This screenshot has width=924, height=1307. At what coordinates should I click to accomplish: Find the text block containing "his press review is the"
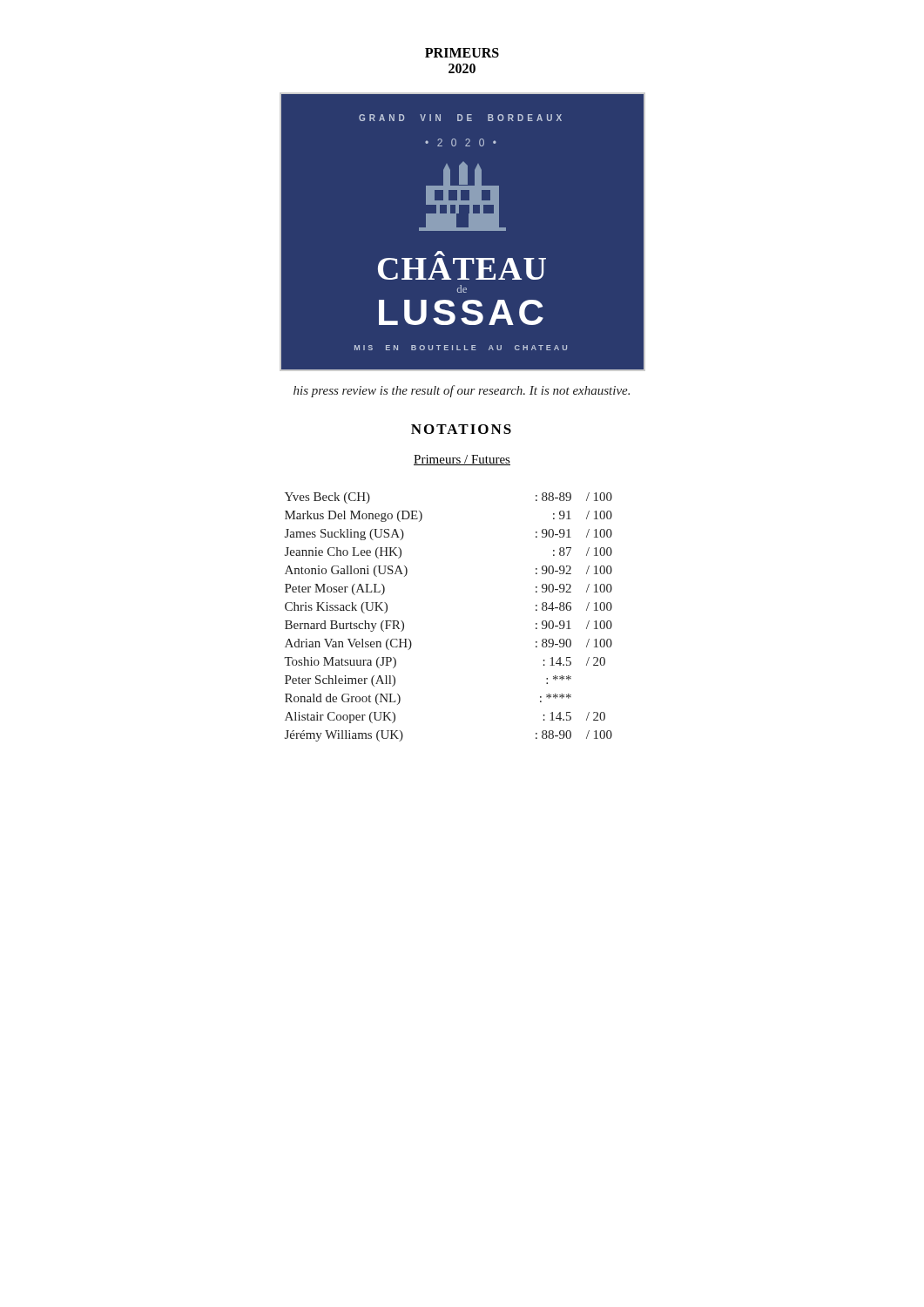(462, 390)
